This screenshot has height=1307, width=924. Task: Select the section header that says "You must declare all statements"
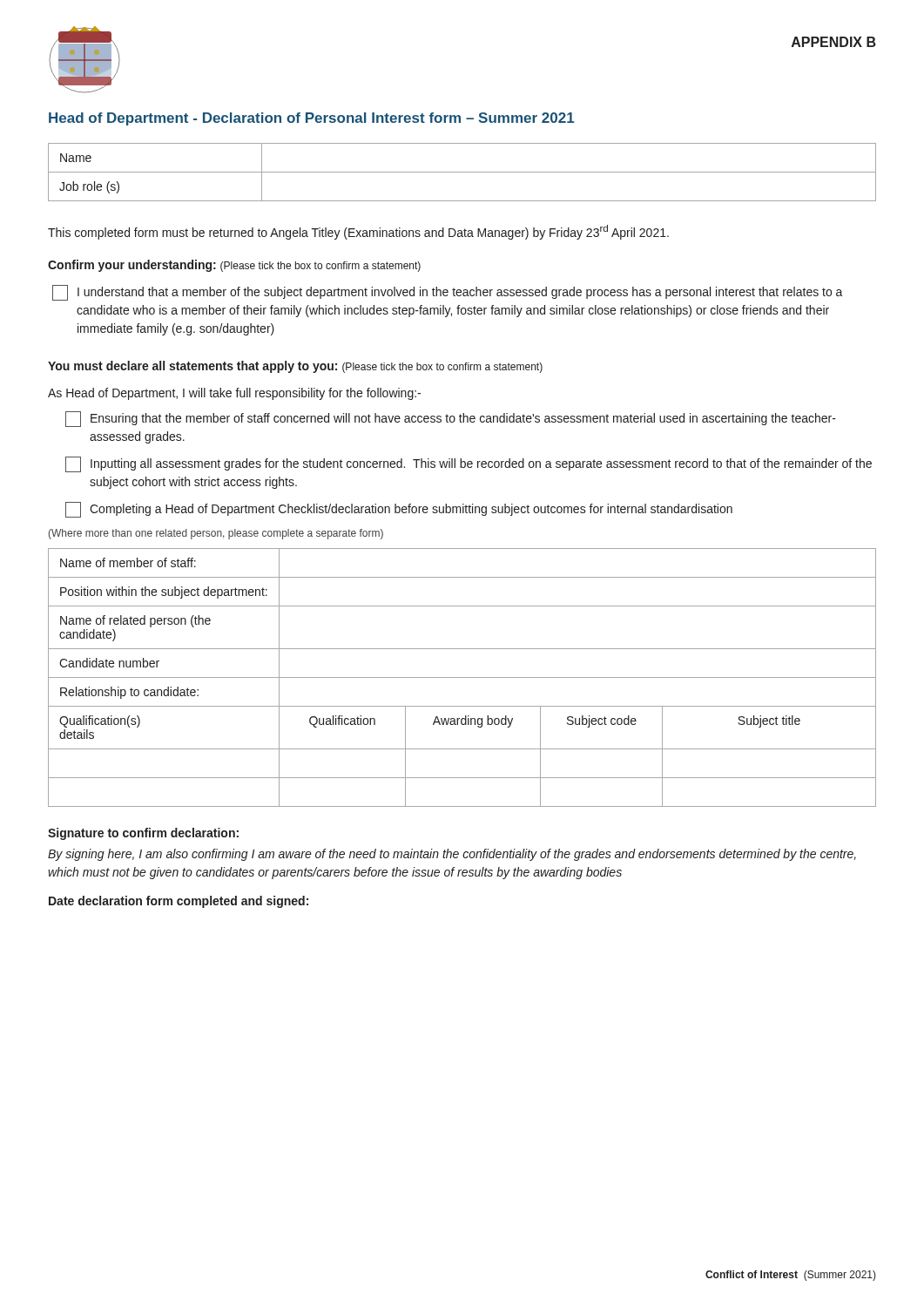(295, 366)
